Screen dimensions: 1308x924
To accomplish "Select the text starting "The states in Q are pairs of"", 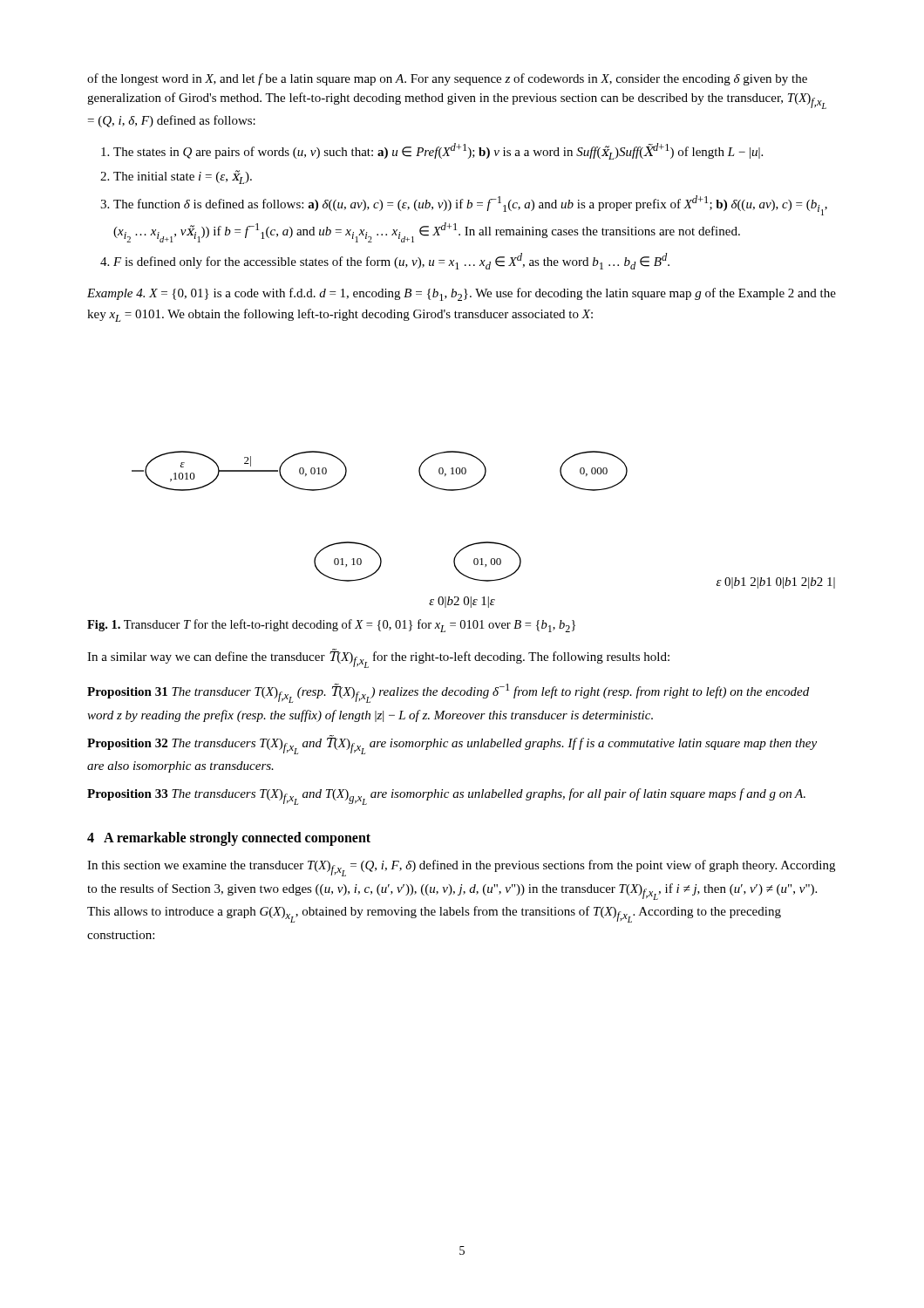I will coord(439,152).
